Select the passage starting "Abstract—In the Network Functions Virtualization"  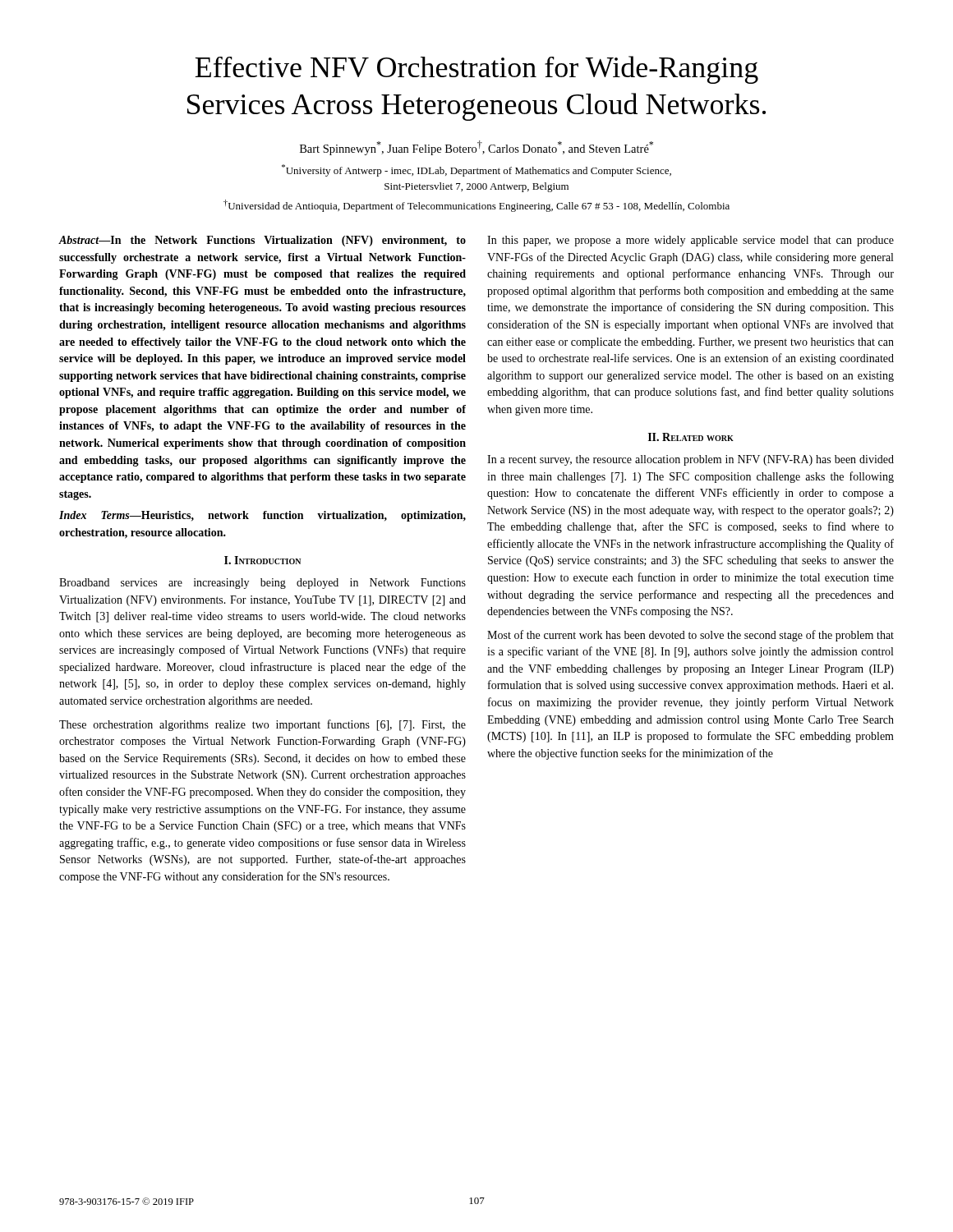(263, 387)
